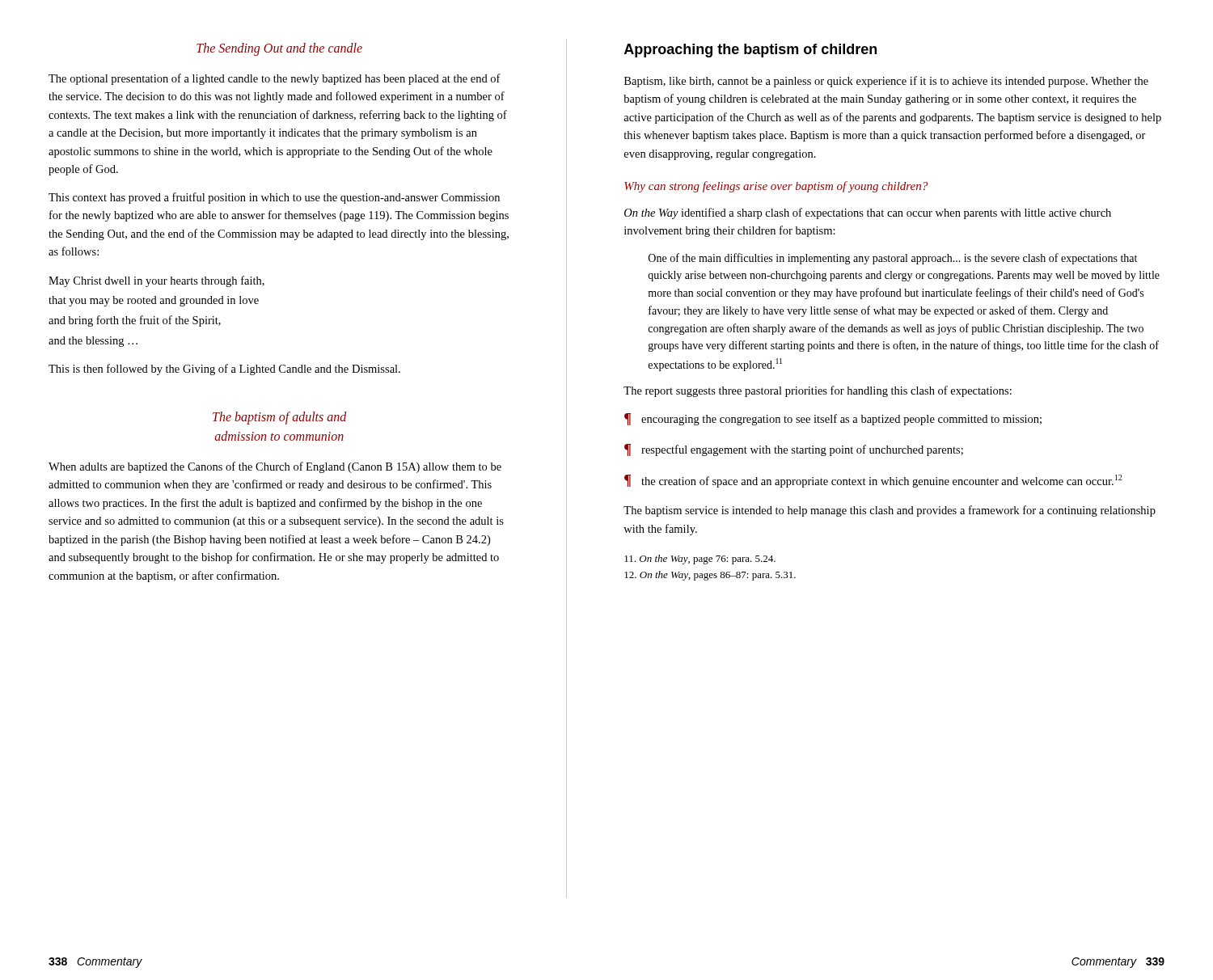Locate the block of text that opens with "On the Way, page"
This screenshot has width=1213, height=980.
(710, 566)
